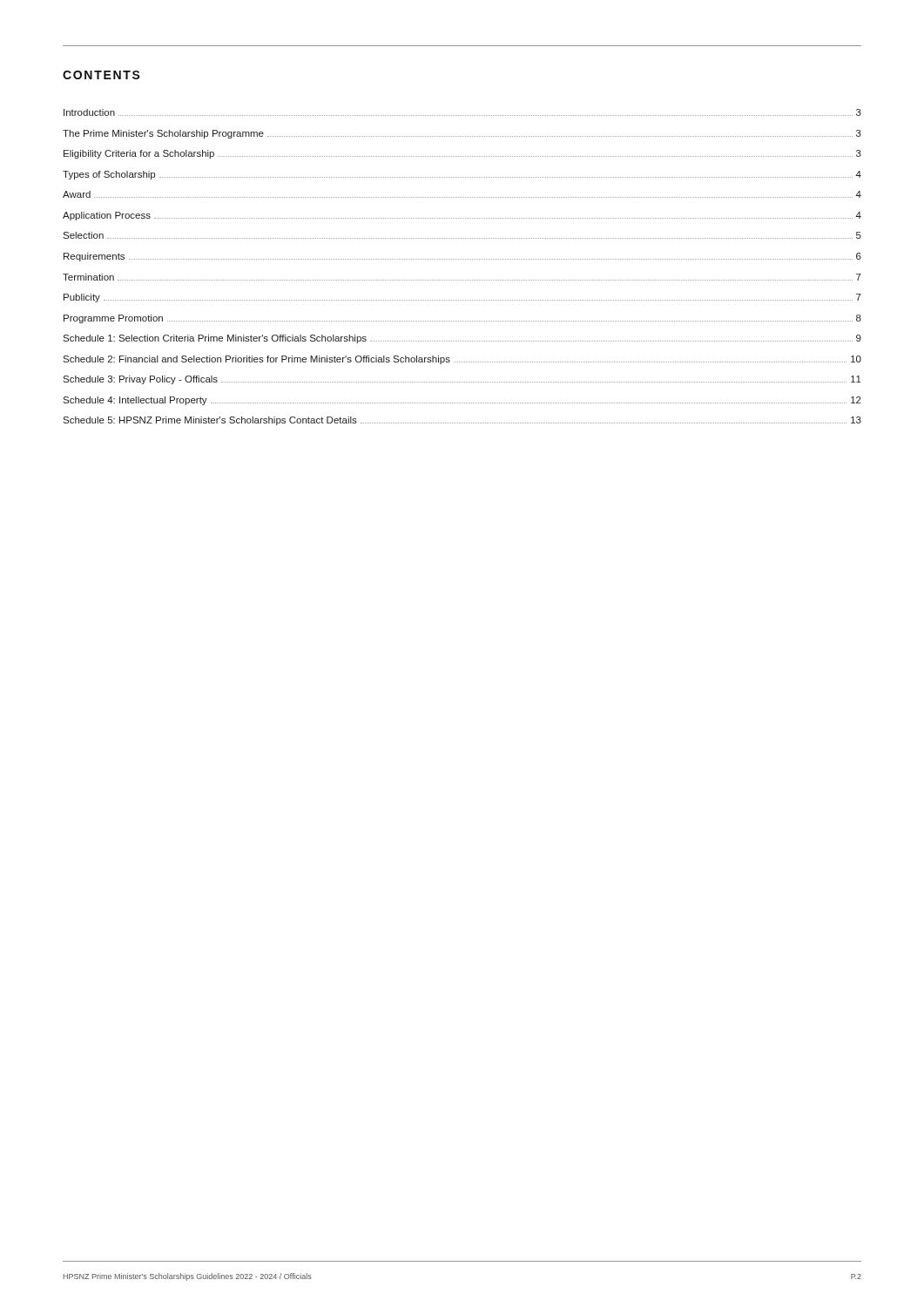Click on the element starting "Programme Promotion 8"
The image size is (924, 1307).
pos(462,318)
